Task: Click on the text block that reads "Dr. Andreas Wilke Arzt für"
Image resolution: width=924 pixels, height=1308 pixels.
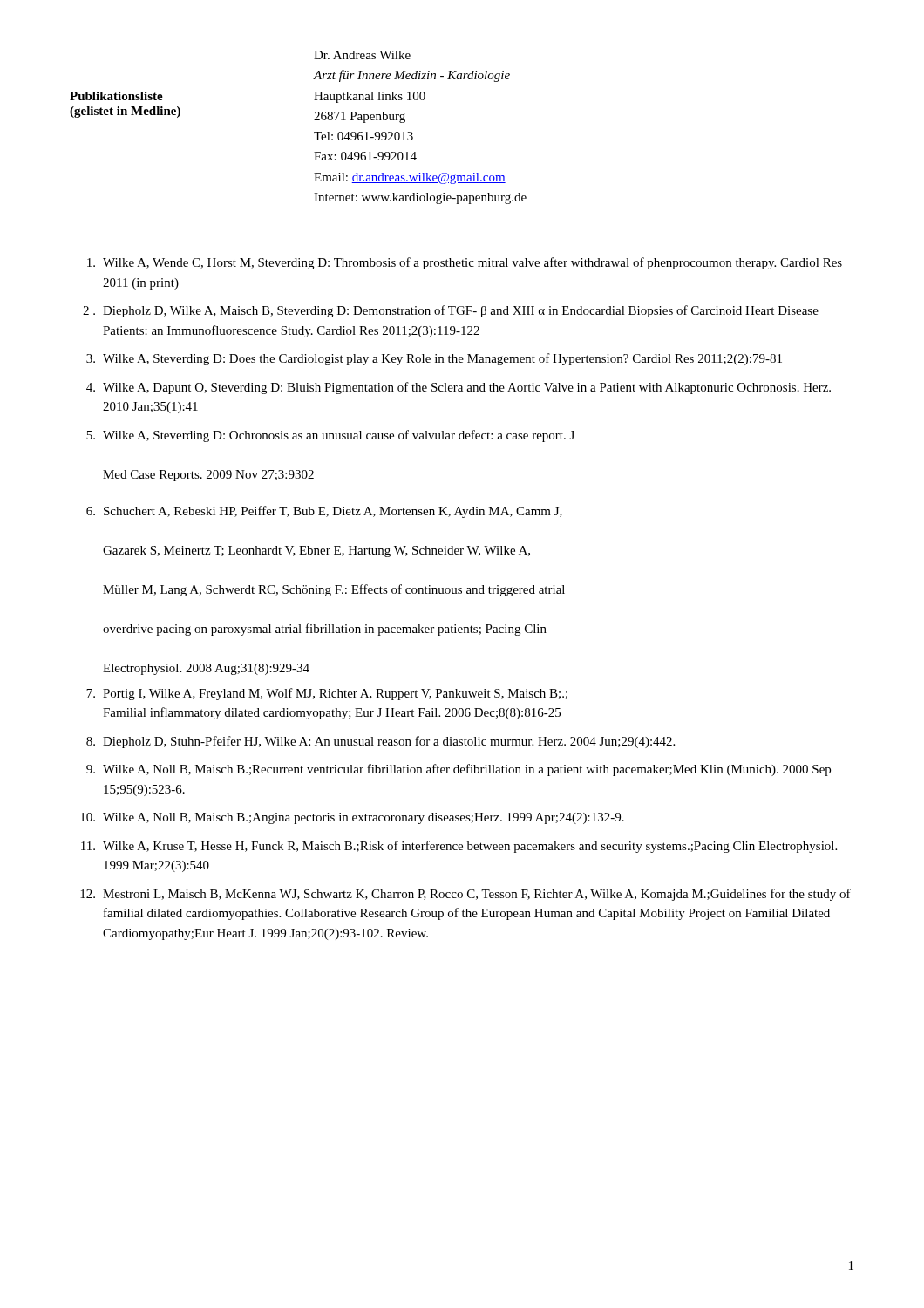Action: click(420, 126)
